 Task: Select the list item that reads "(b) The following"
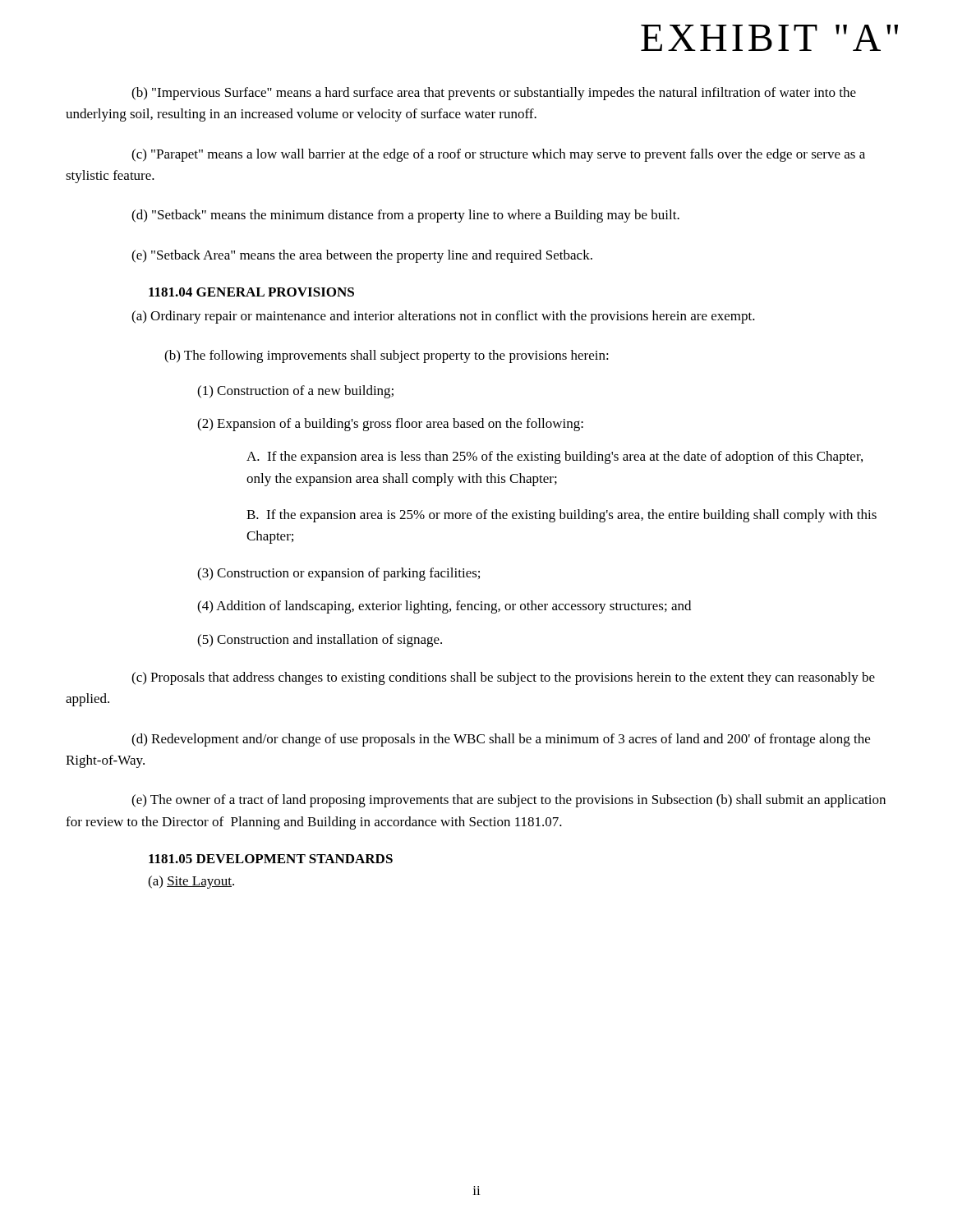tap(387, 356)
